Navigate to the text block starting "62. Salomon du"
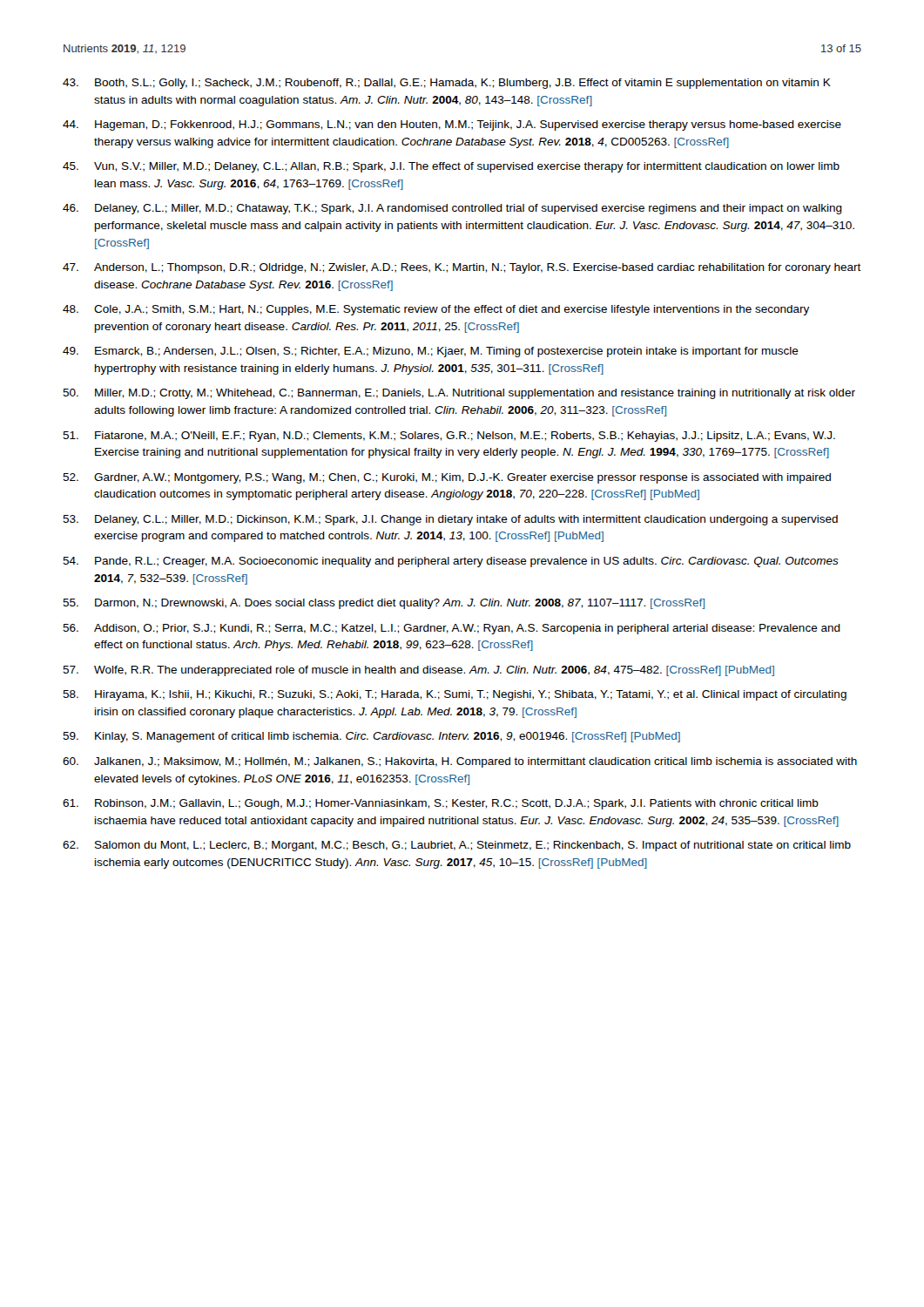Image resolution: width=924 pixels, height=1307 pixels. tap(462, 854)
